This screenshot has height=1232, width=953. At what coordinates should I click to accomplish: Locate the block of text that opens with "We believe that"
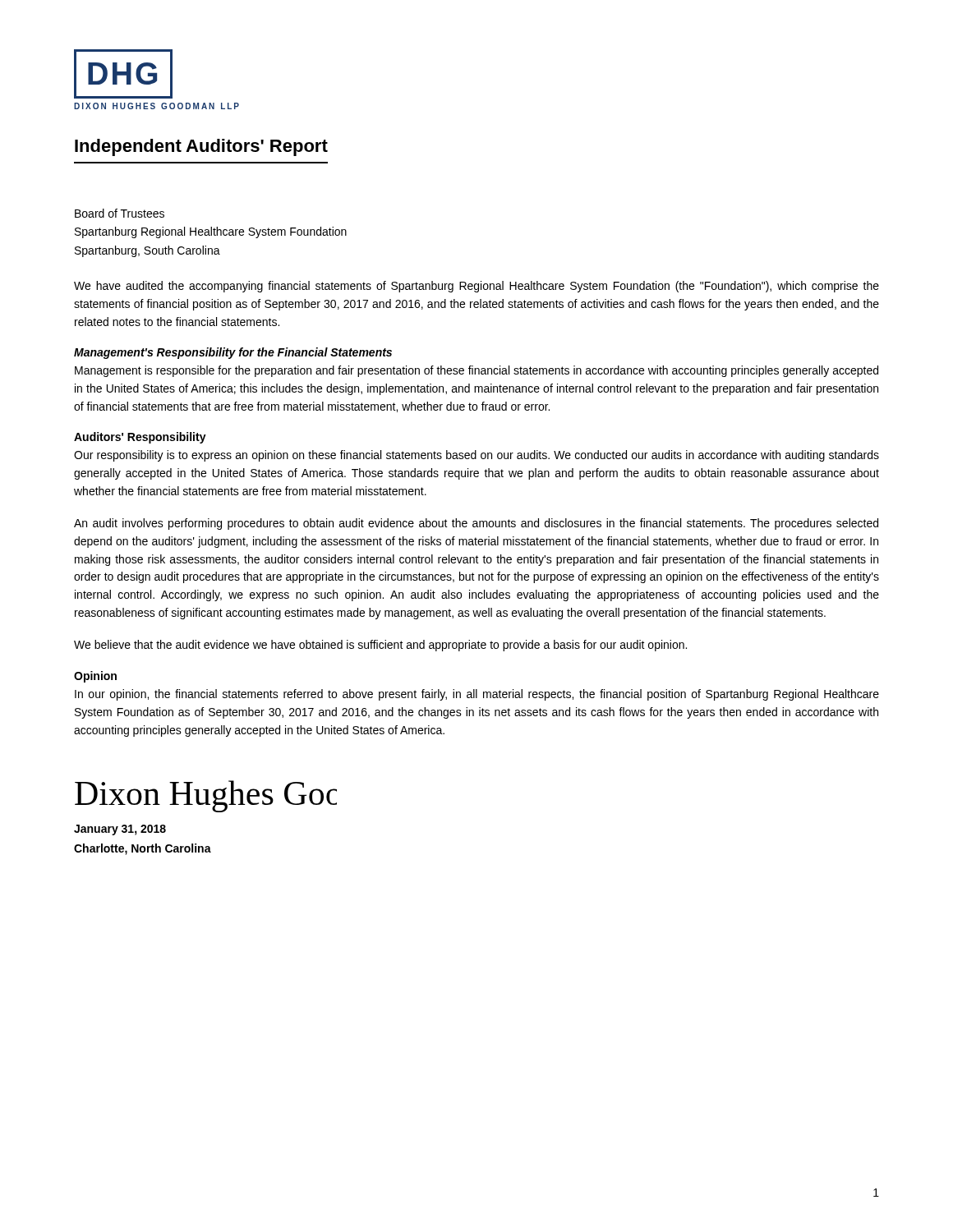click(x=381, y=645)
